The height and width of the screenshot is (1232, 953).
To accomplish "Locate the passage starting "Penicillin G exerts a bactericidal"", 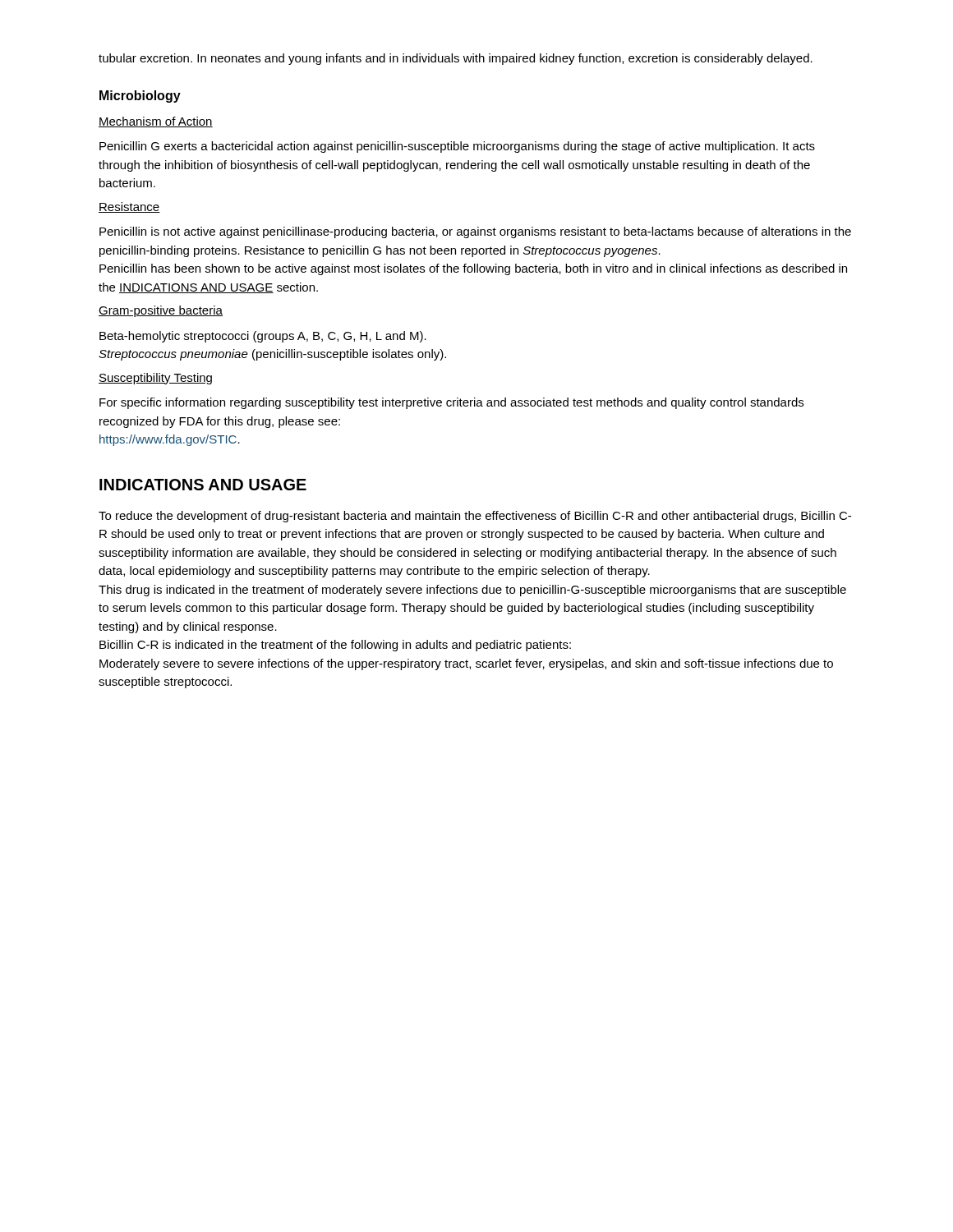I will click(x=476, y=165).
